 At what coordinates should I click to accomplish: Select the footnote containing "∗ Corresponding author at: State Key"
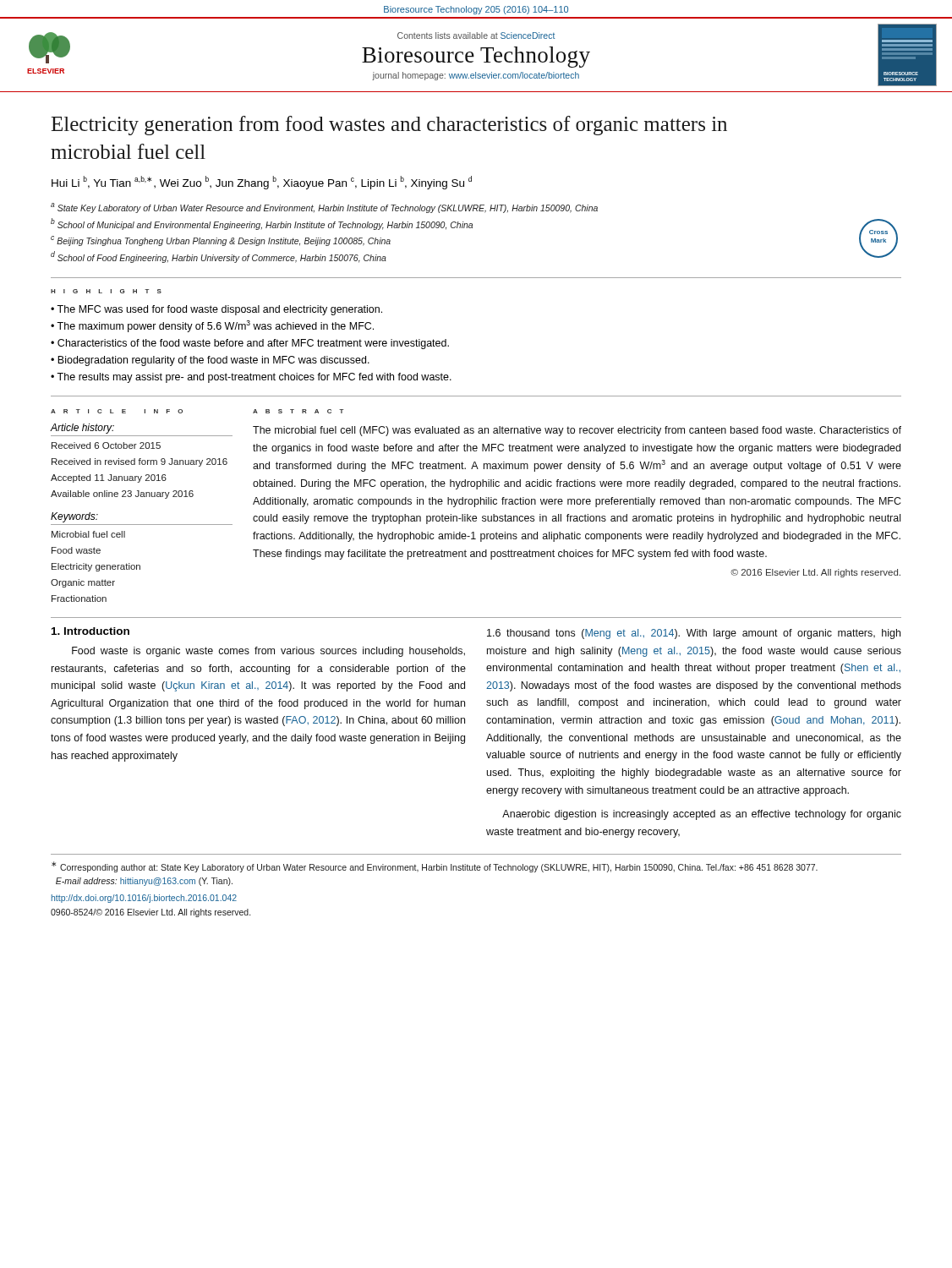coord(434,873)
